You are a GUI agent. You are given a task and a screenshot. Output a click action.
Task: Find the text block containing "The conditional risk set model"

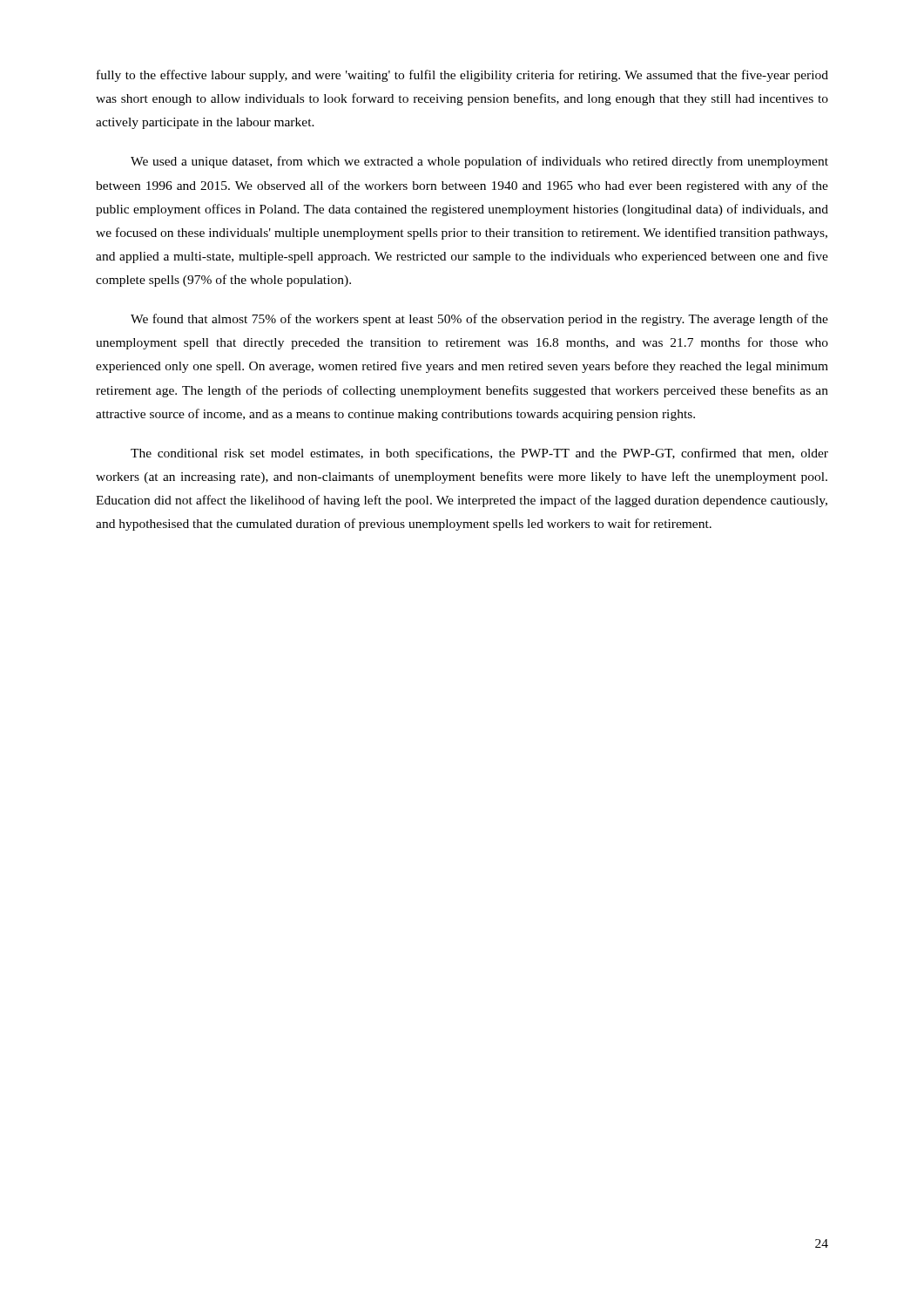coord(462,488)
